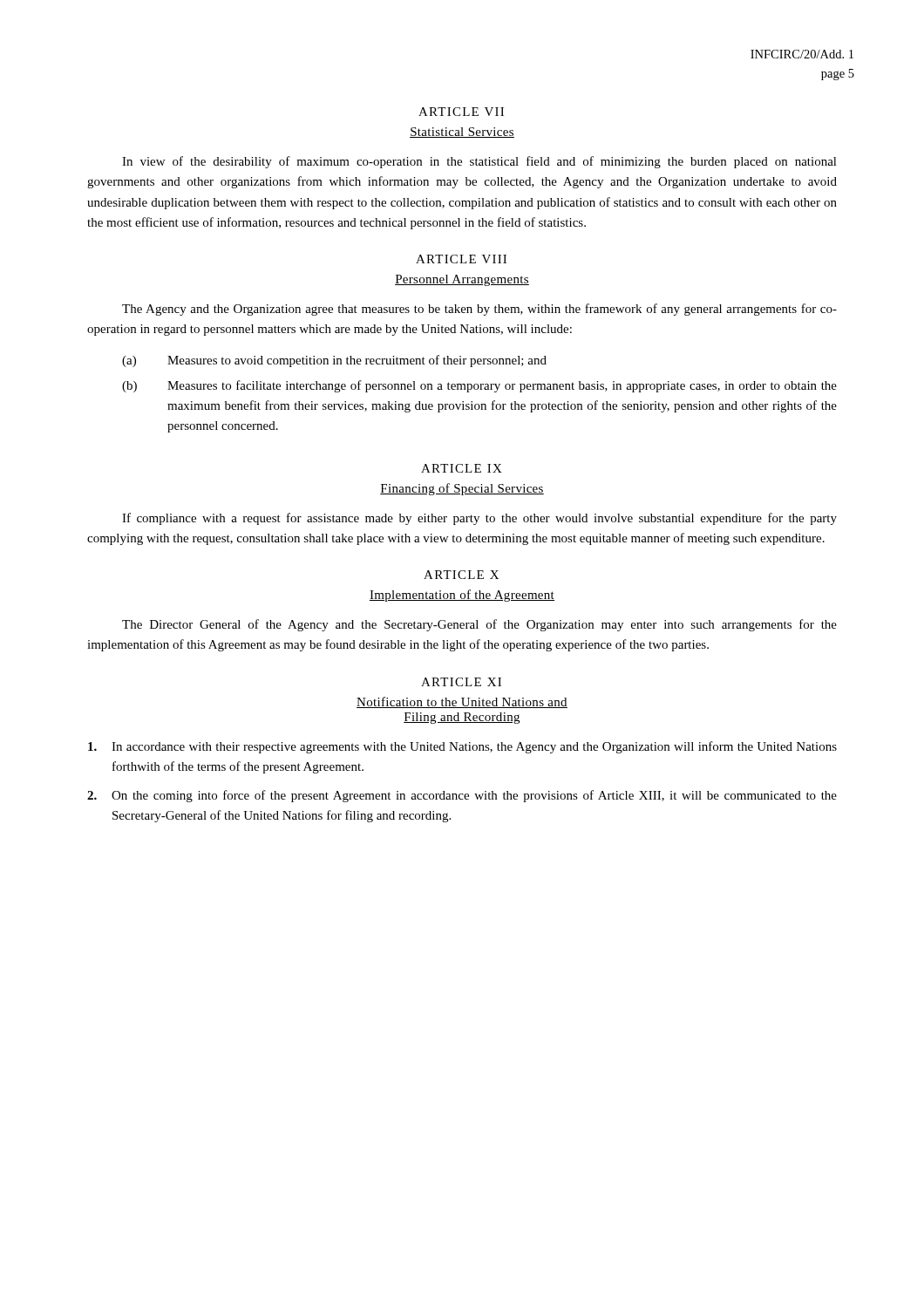This screenshot has width=924, height=1308.
Task: Locate the section header with the text "ARTICLE VII"
Action: click(x=462, y=112)
